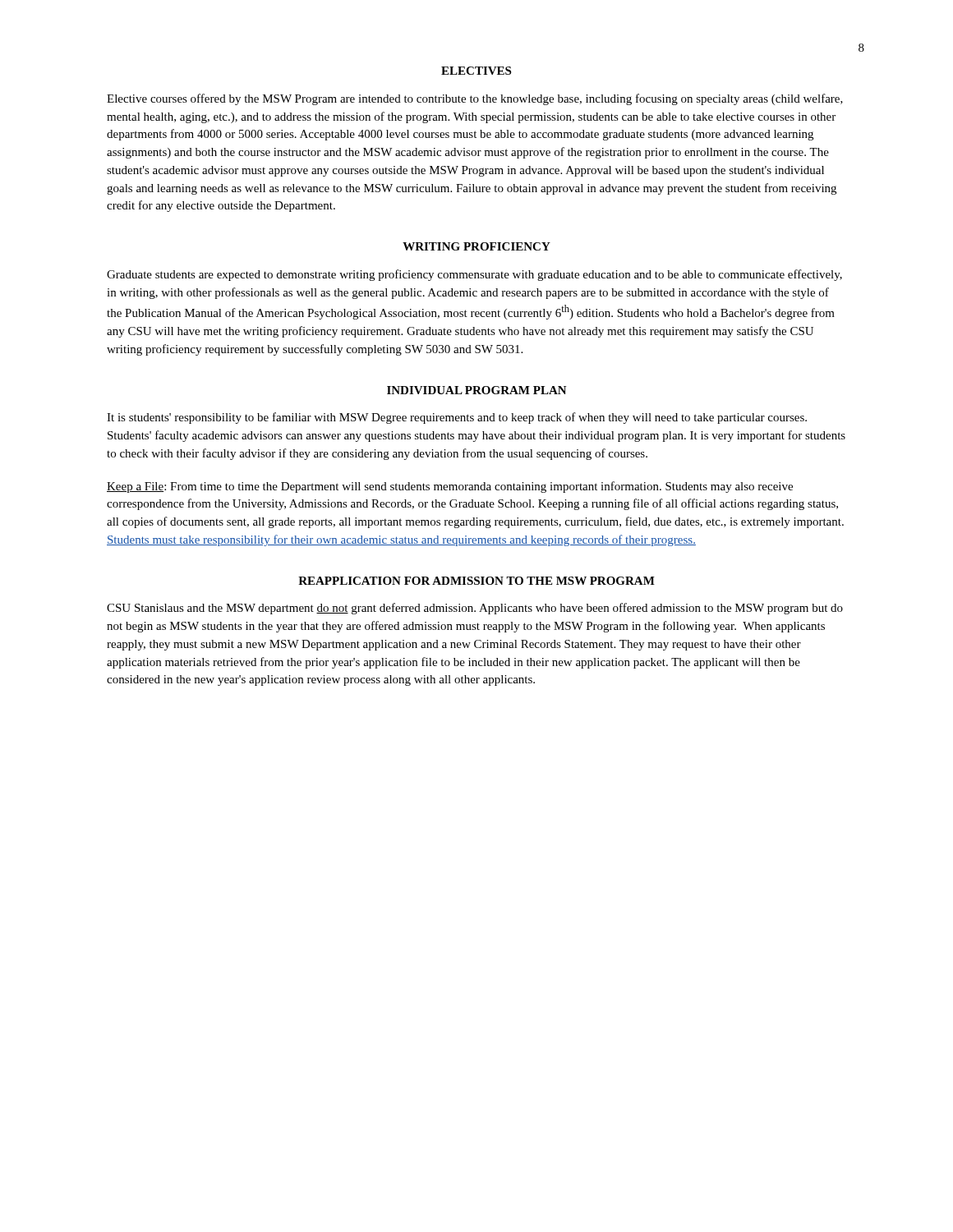Select the text block with the text "Graduate students are expected to demonstrate writing proficiency"
Screen dimensions: 1232x953
tap(475, 312)
